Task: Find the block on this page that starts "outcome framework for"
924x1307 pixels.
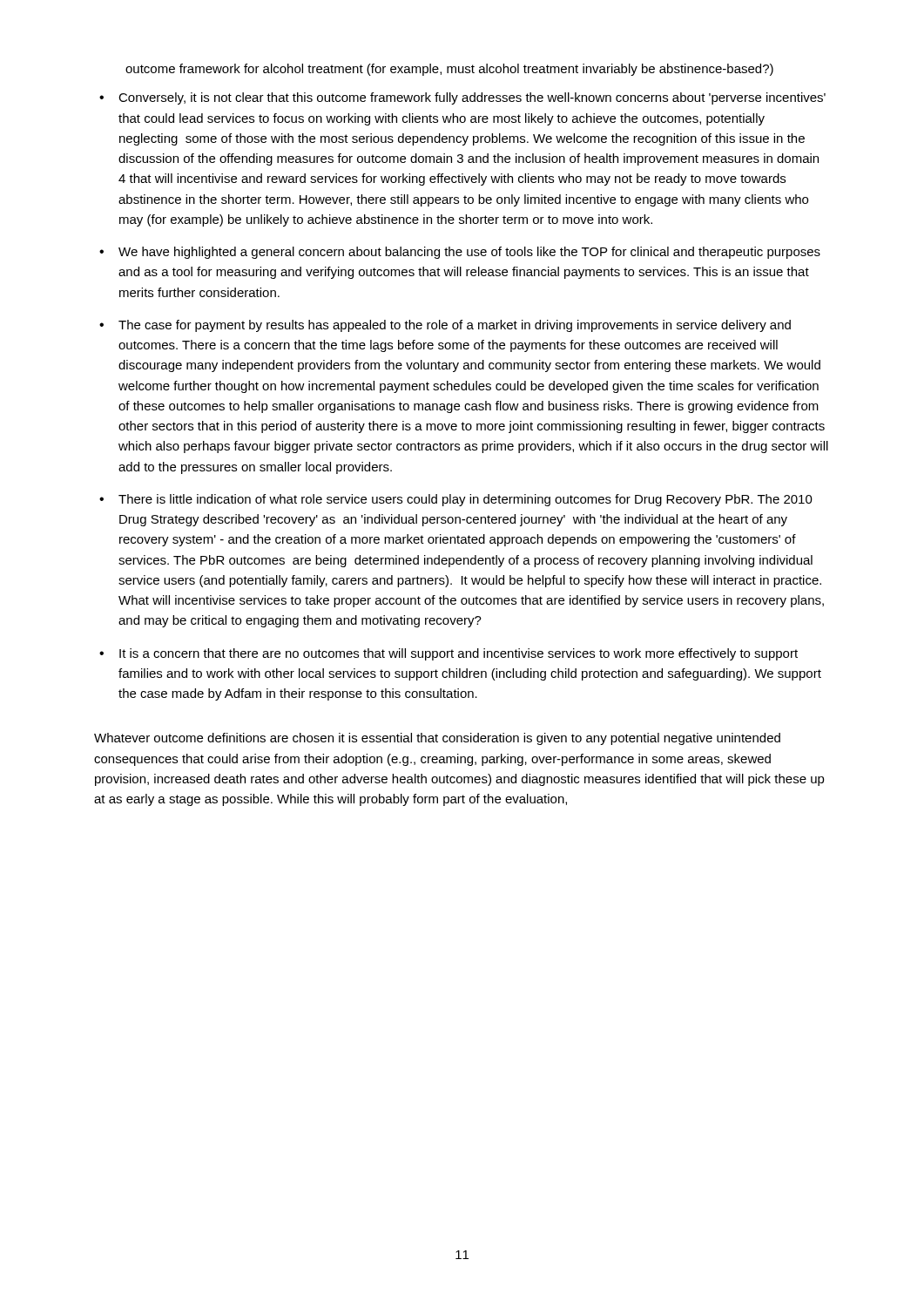Action: pyautogui.click(x=478, y=69)
